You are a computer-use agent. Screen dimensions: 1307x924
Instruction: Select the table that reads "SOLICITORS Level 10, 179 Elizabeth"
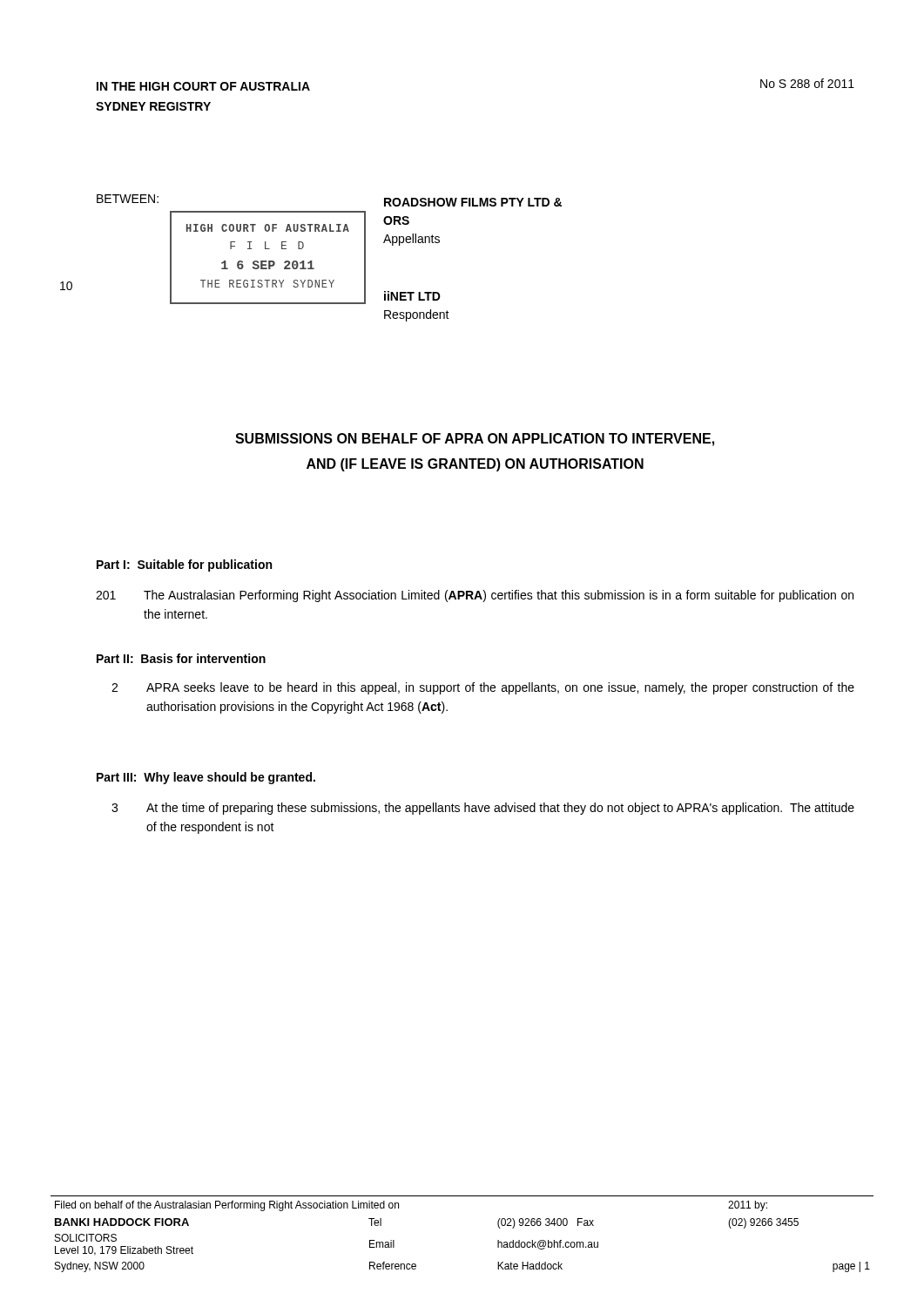point(462,1235)
